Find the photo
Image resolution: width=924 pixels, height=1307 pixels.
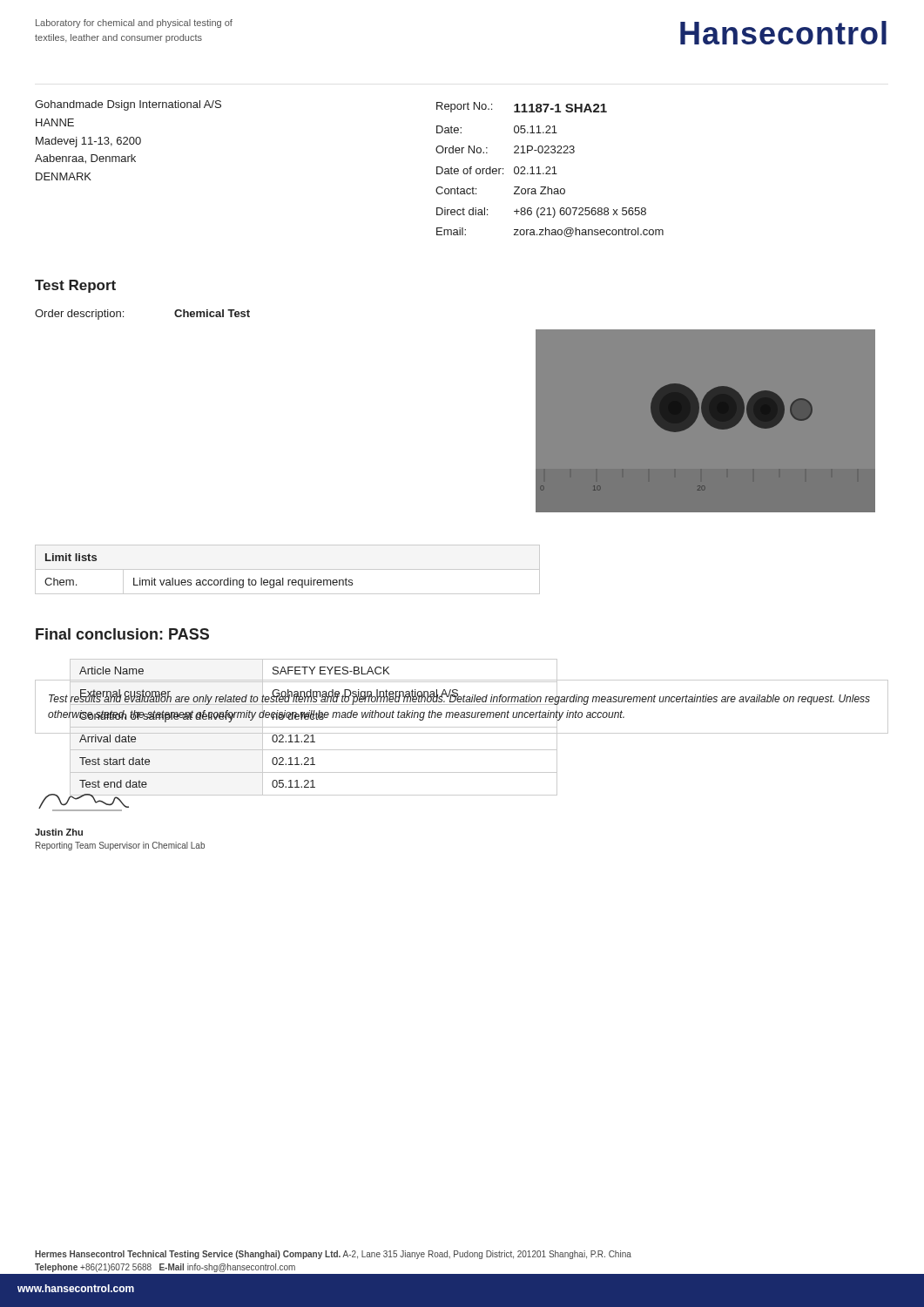[x=705, y=421]
